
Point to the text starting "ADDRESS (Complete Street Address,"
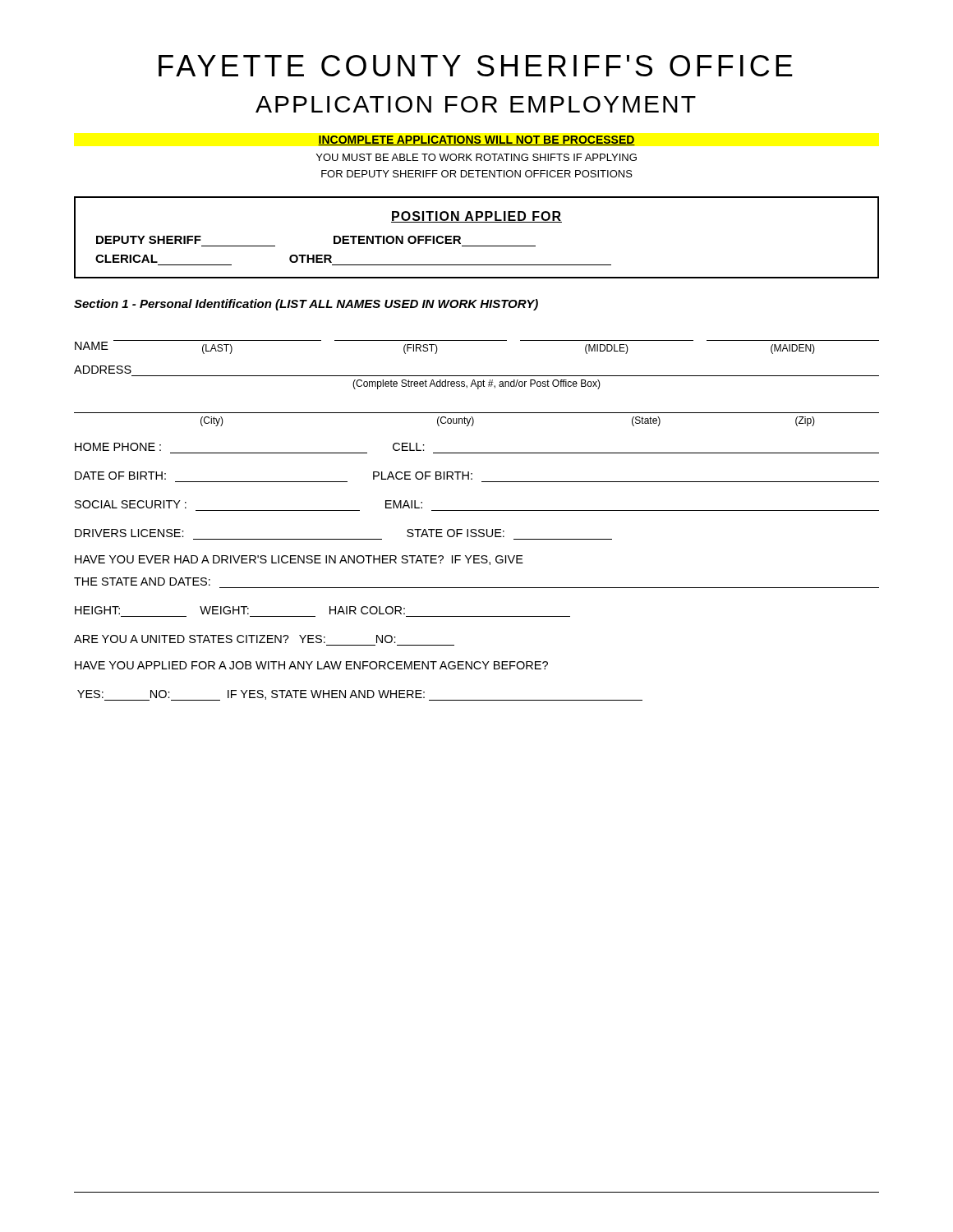click(x=476, y=393)
